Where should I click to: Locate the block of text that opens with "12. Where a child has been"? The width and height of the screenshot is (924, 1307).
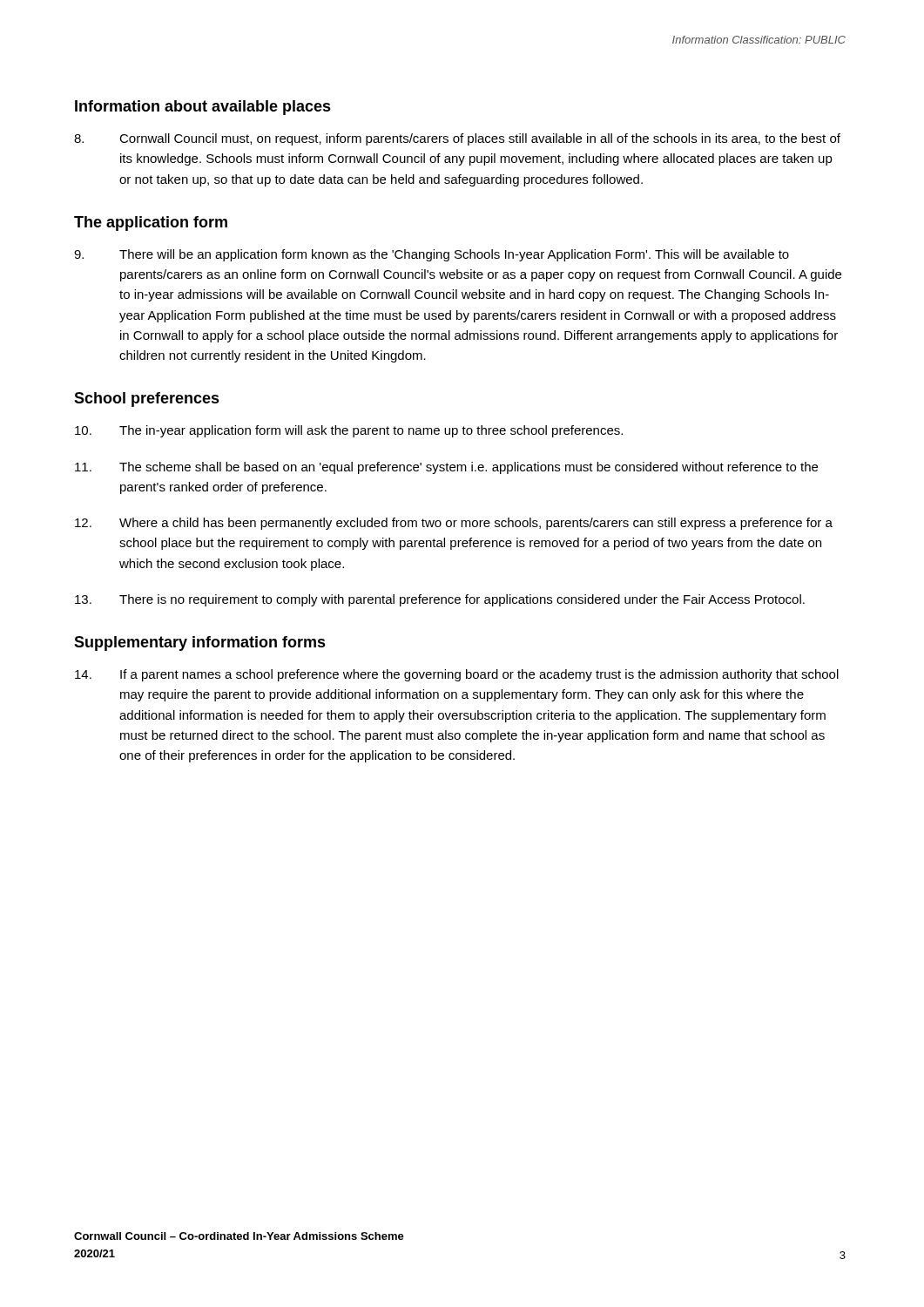coord(460,543)
